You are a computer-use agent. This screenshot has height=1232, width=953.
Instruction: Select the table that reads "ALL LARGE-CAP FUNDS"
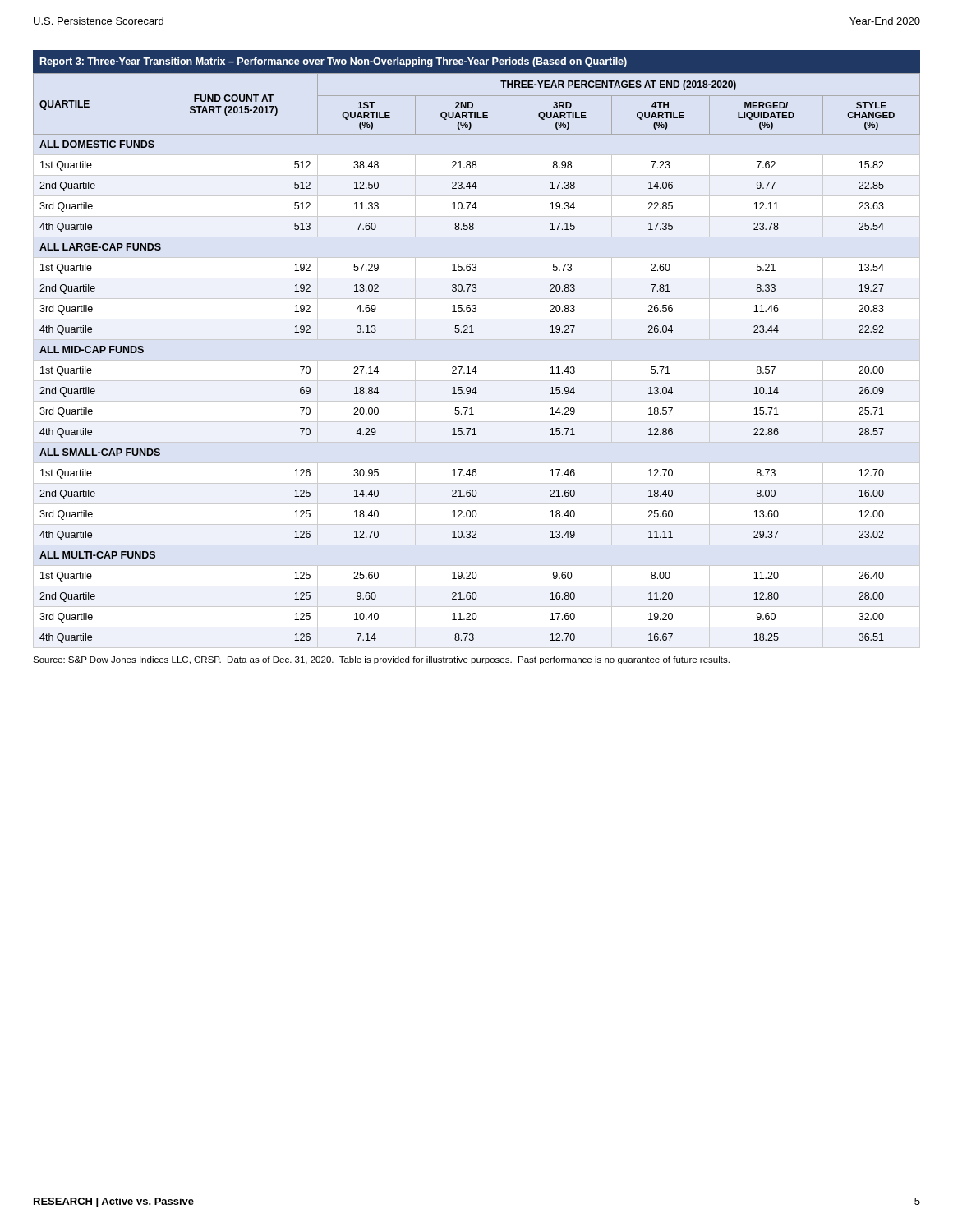coord(476,358)
